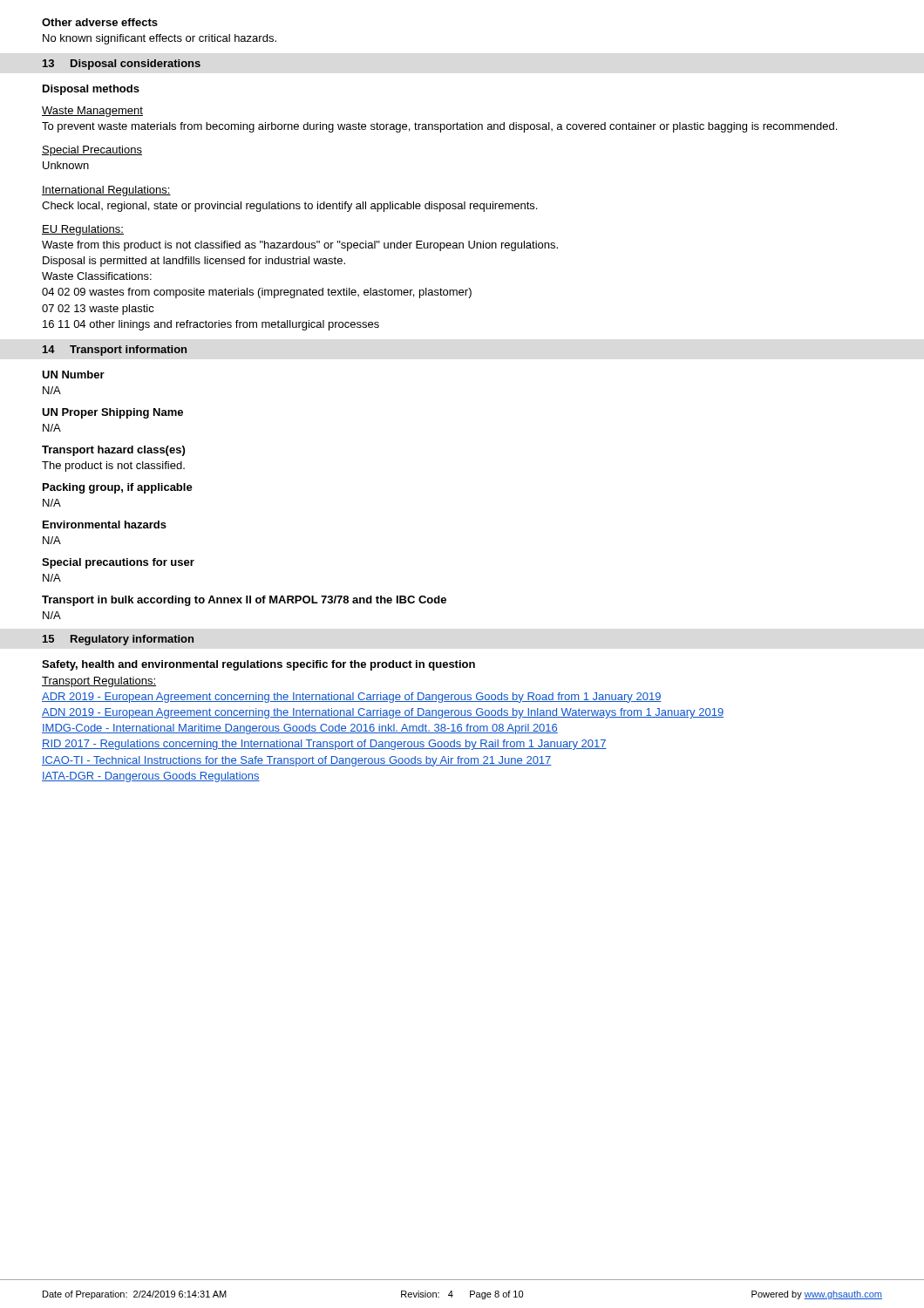Point to the block starting "RID 2017 -"
This screenshot has width=924, height=1308.
tap(324, 744)
